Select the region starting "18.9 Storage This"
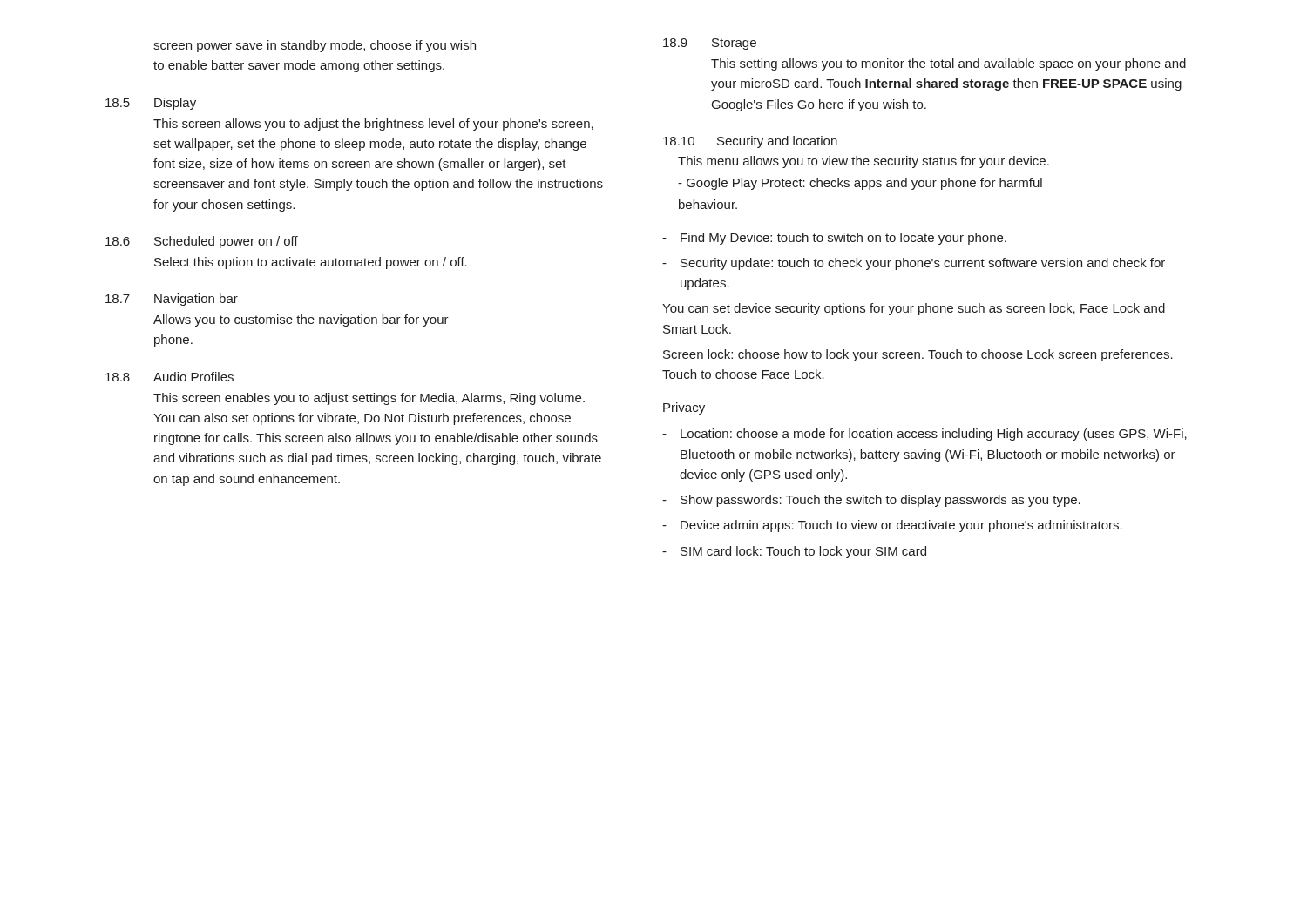The image size is (1307, 924). click(x=932, y=74)
